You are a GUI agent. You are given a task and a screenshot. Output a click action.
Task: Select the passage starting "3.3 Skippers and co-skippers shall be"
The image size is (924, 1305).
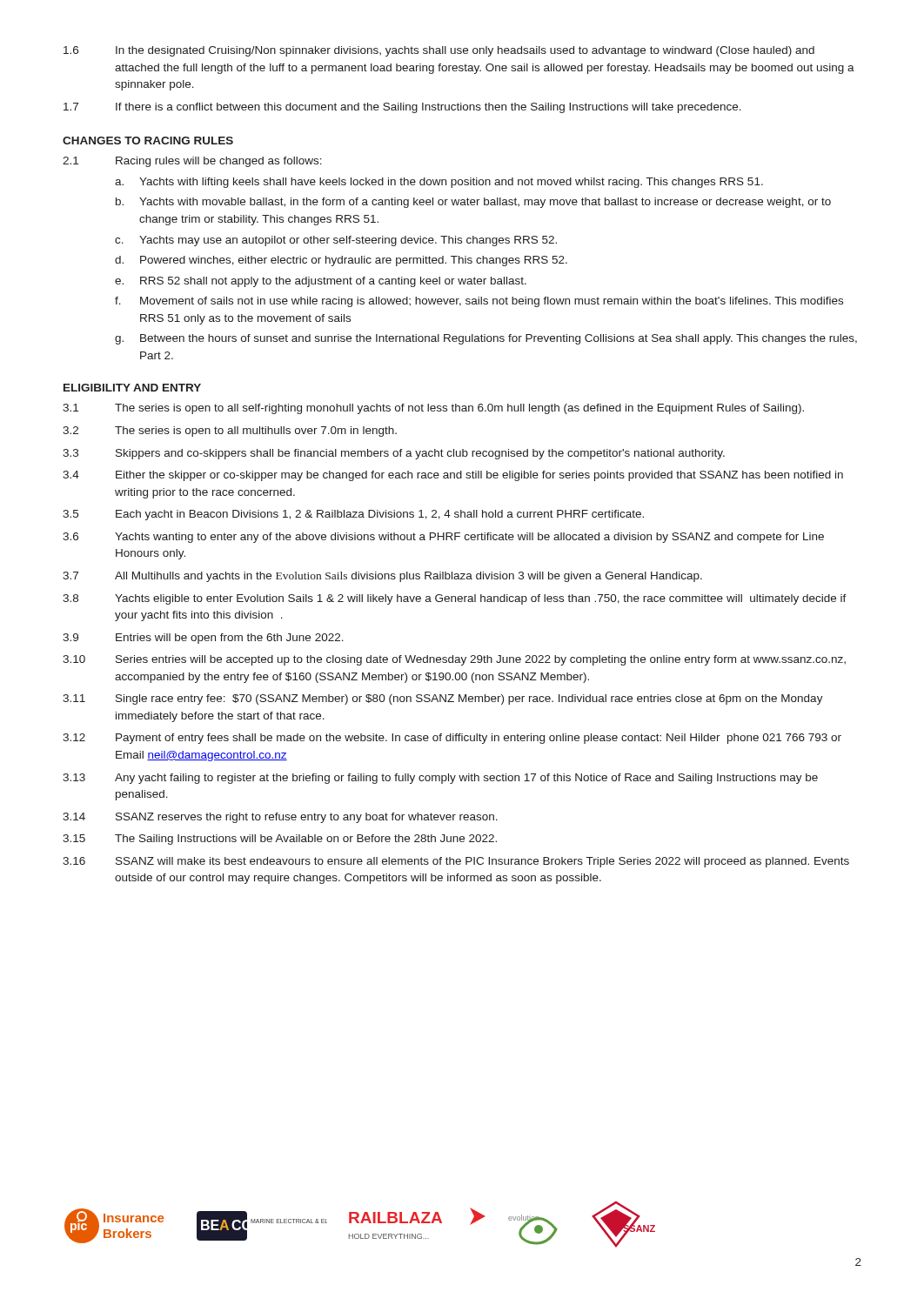coord(462,453)
